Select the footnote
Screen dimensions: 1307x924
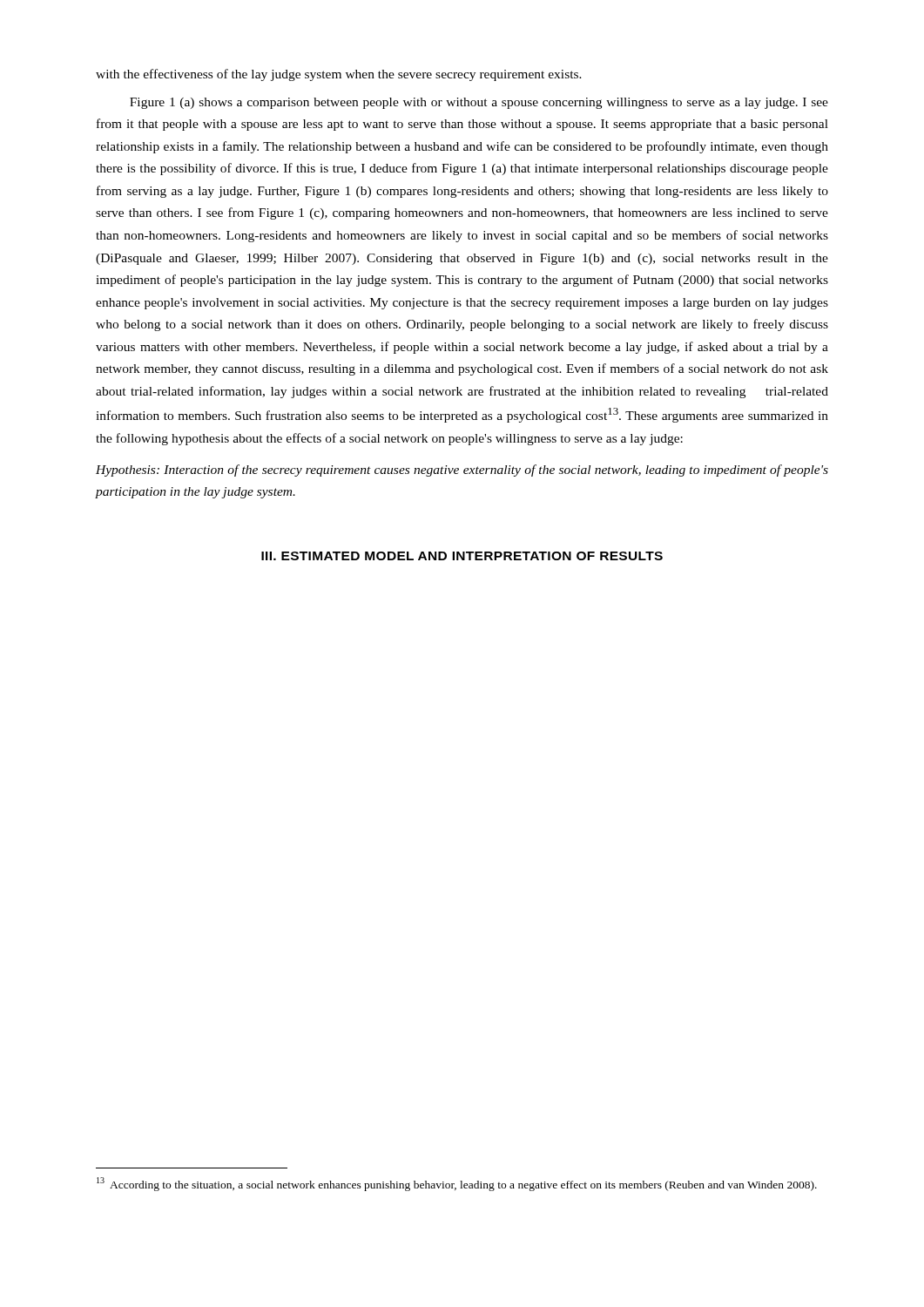coord(457,1183)
